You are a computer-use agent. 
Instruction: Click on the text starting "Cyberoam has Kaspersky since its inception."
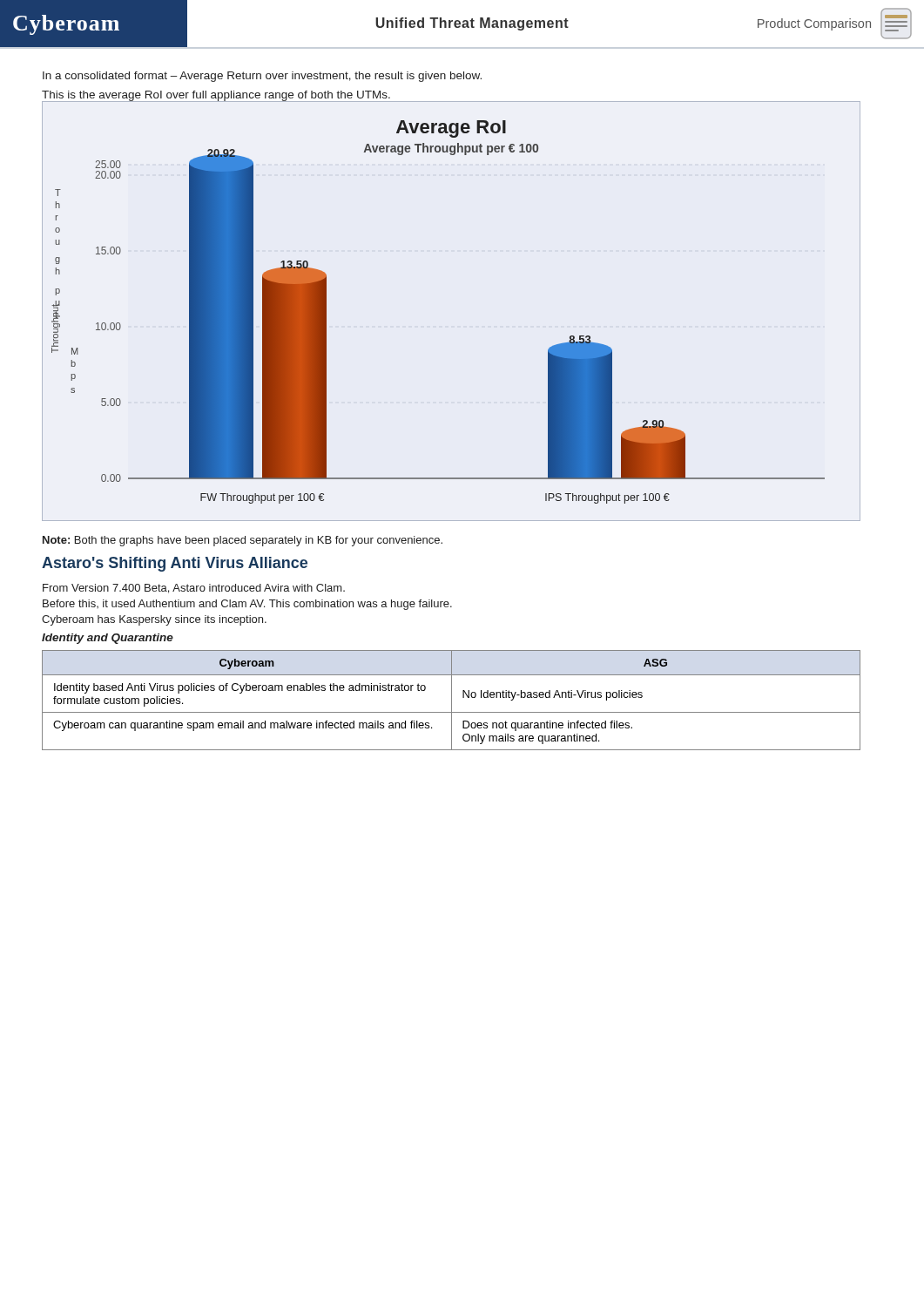(154, 619)
